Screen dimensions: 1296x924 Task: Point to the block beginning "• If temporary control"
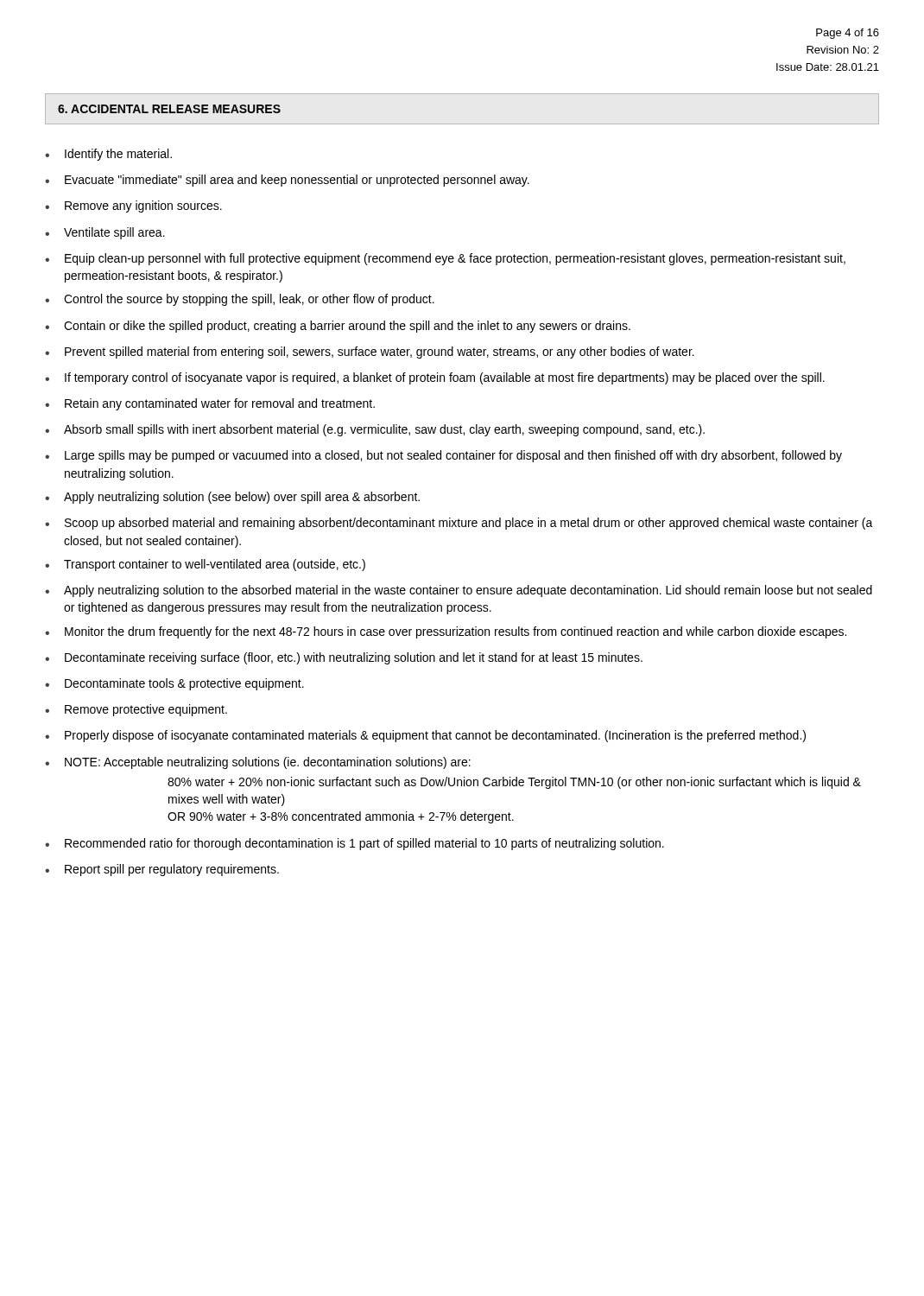click(462, 379)
